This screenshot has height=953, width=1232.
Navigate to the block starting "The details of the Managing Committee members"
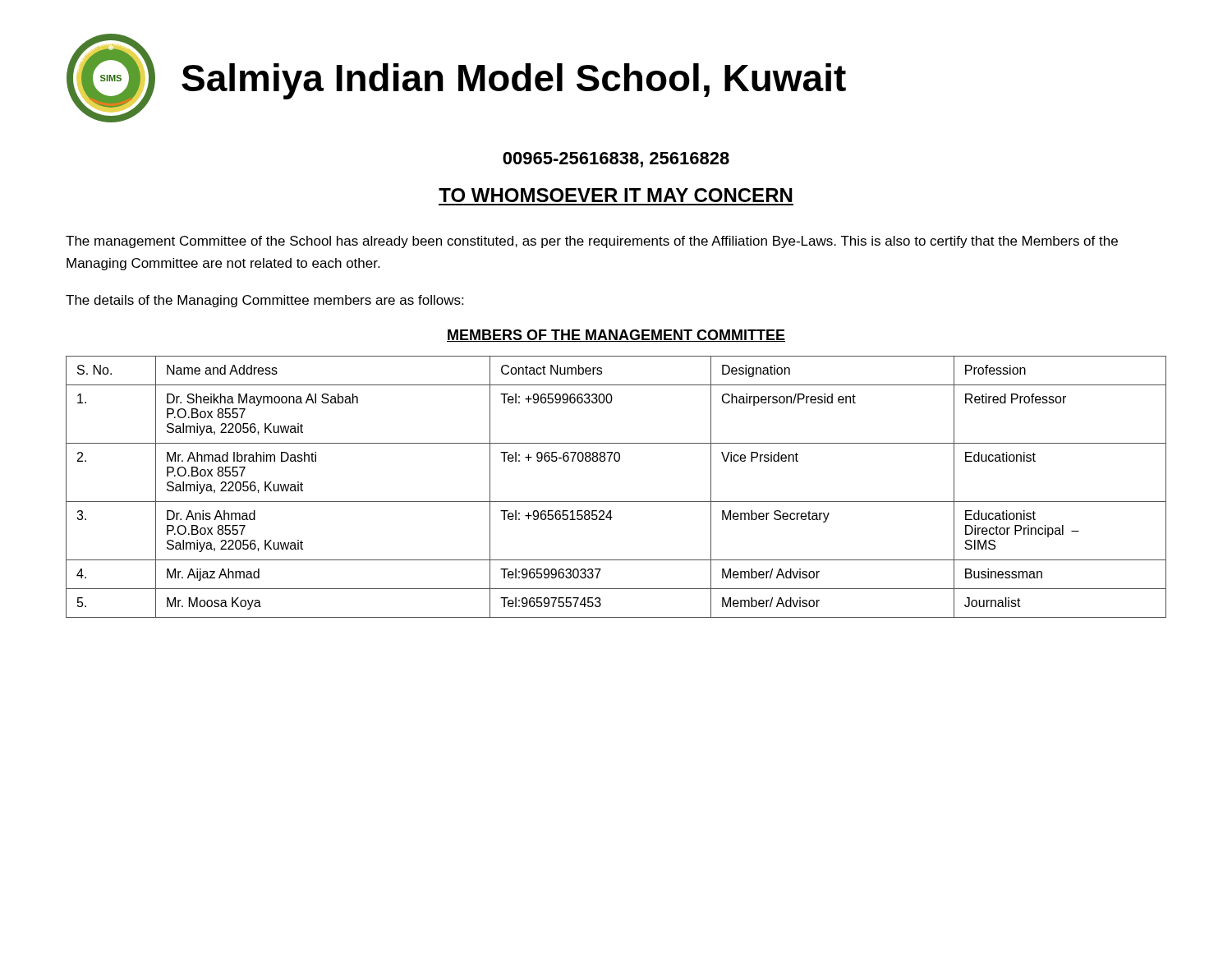coord(265,301)
